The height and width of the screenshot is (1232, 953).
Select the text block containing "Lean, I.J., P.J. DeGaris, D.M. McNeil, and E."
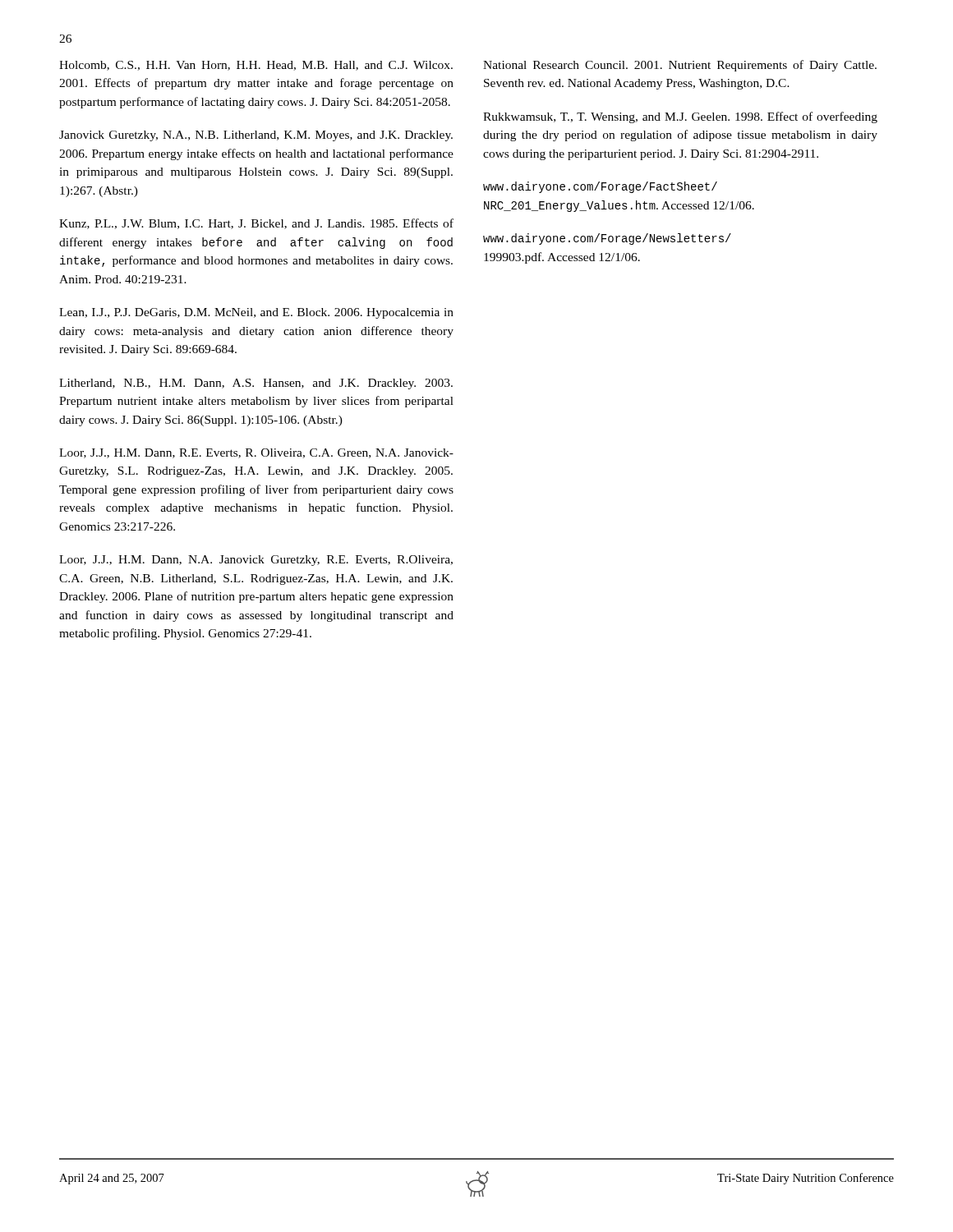[256, 330]
